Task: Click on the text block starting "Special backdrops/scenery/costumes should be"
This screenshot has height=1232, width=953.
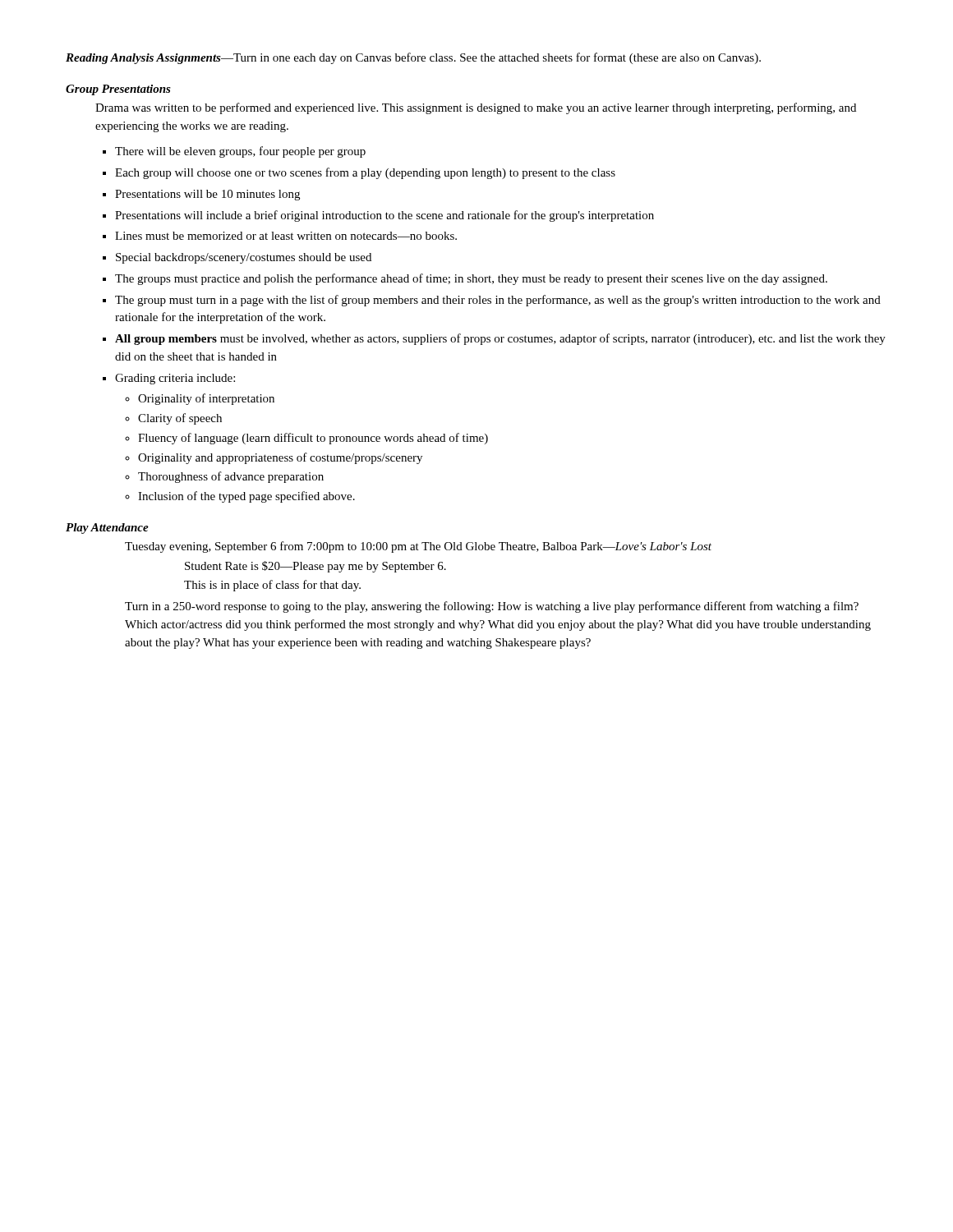Action: tap(243, 257)
